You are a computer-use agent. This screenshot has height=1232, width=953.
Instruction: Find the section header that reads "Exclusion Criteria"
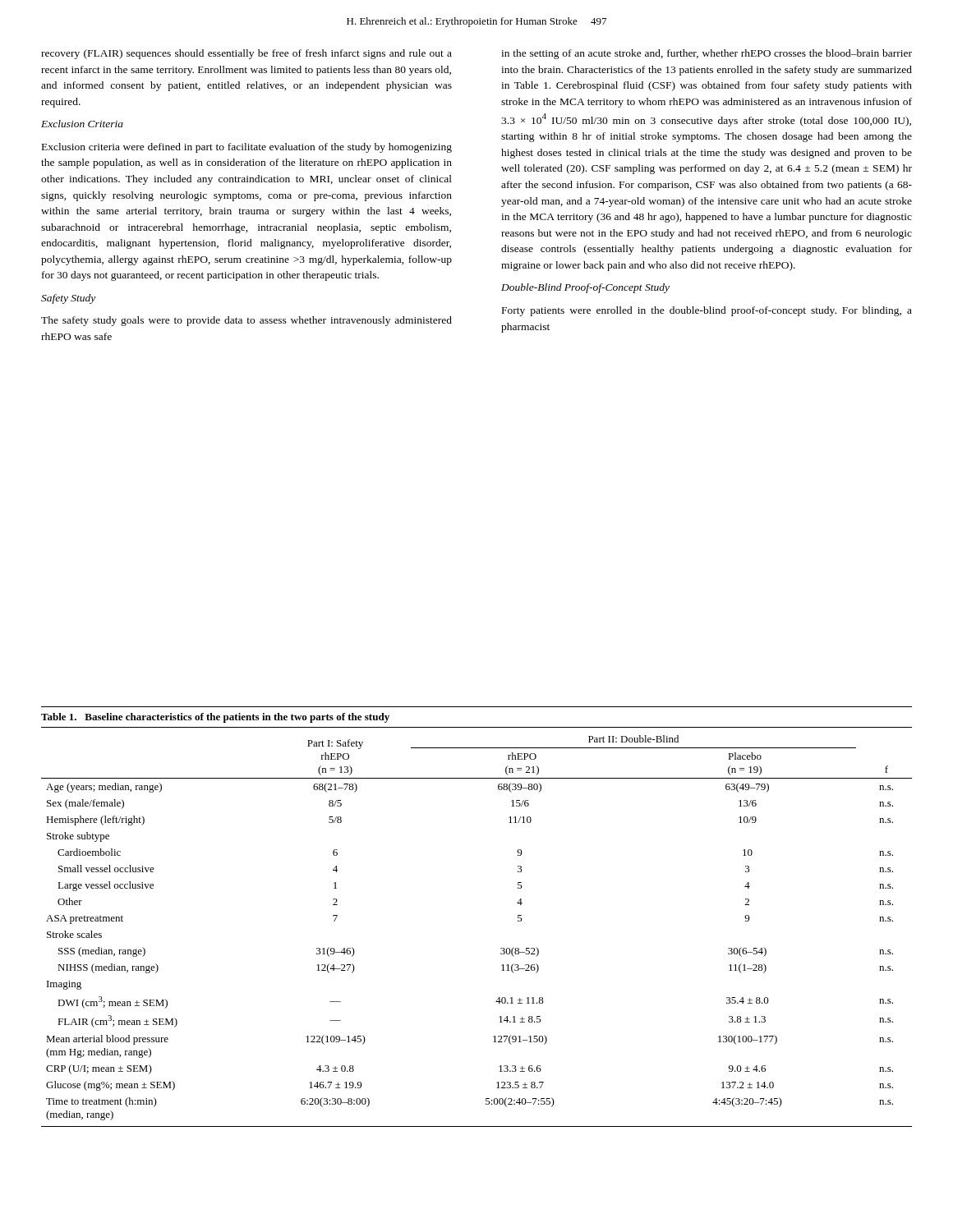[x=82, y=124]
